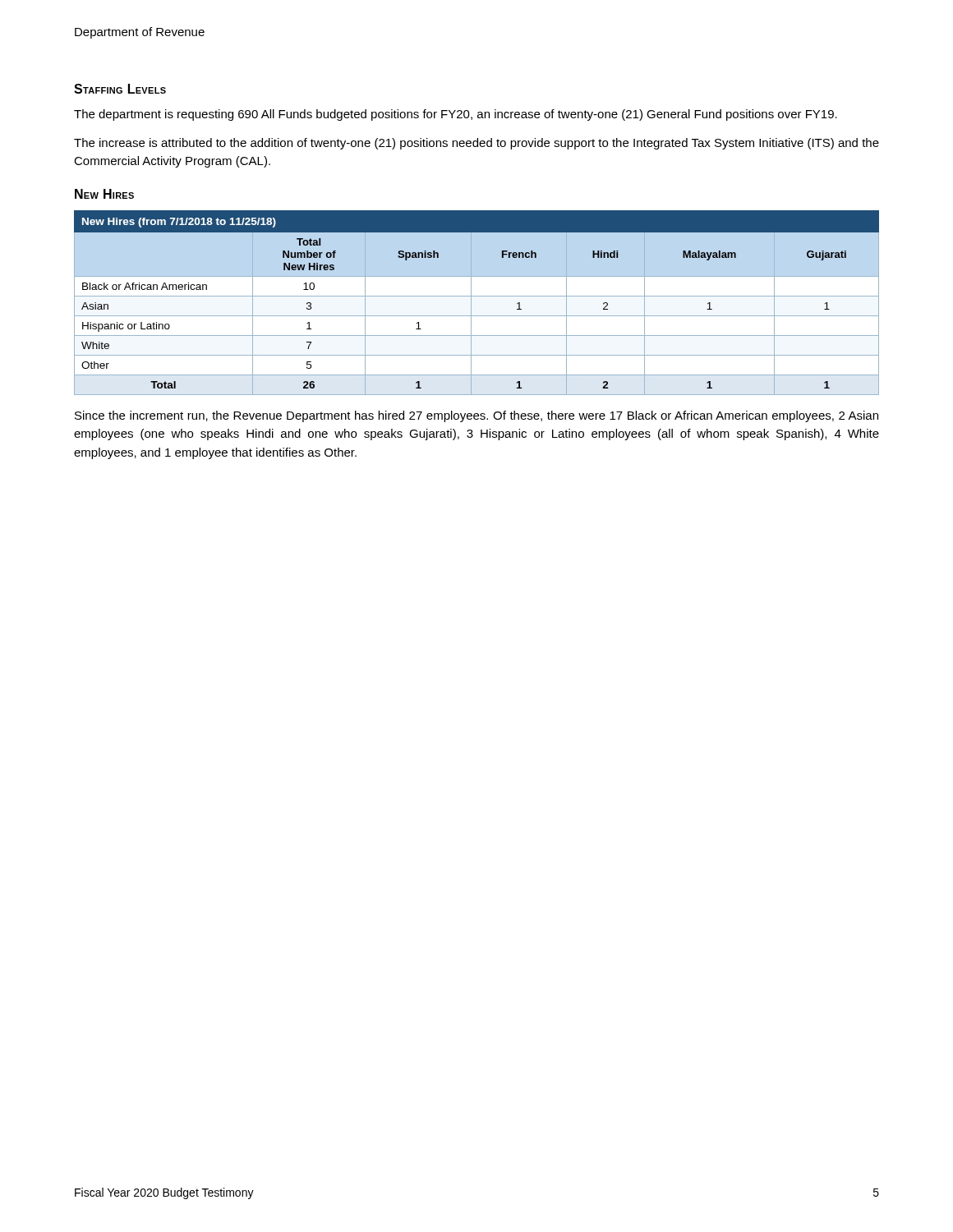Find the table
This screenshot has height=1232, width=953.
coord(476,302)
